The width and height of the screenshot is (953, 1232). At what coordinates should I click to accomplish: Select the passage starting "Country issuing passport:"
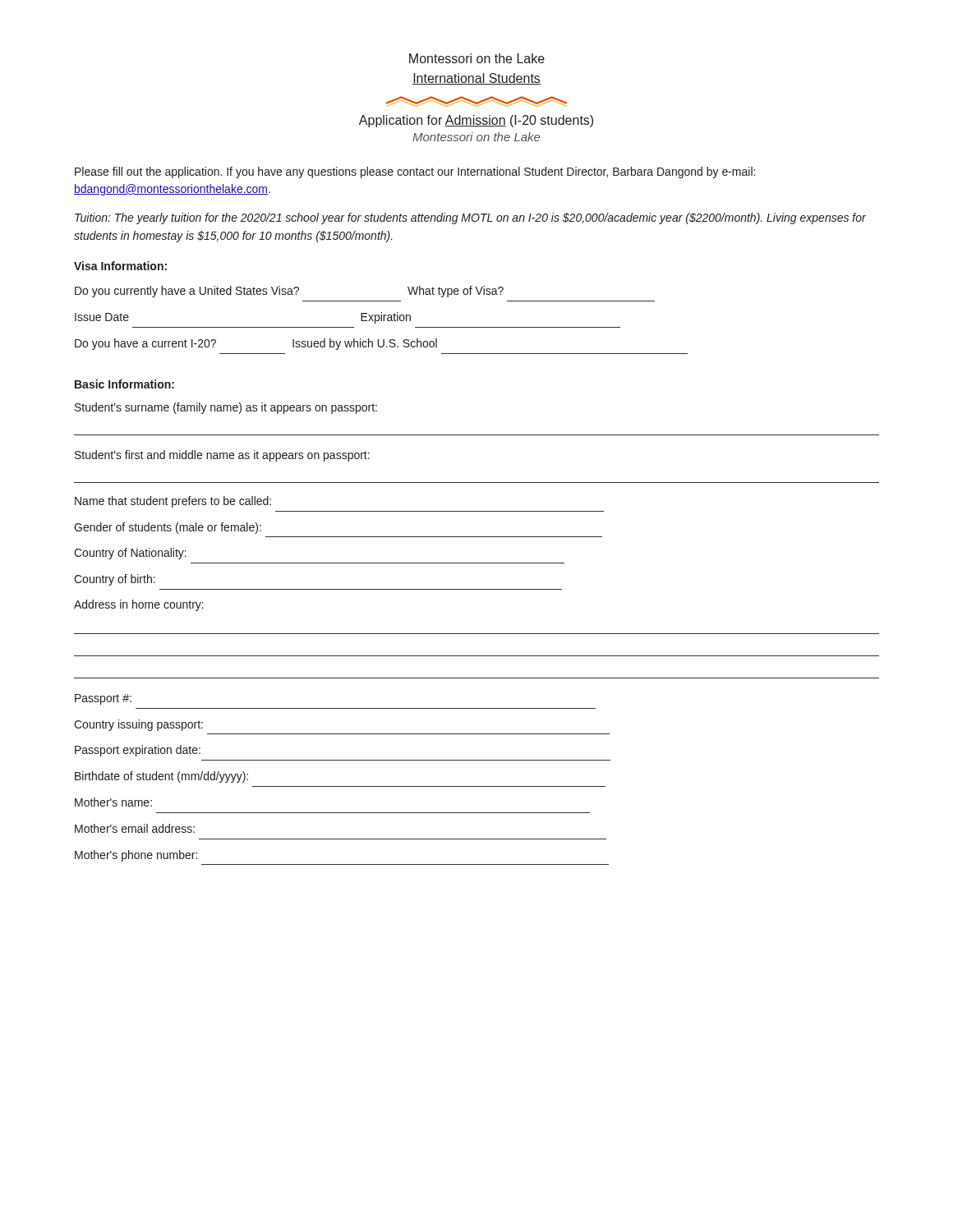click(x=342, y=724)
